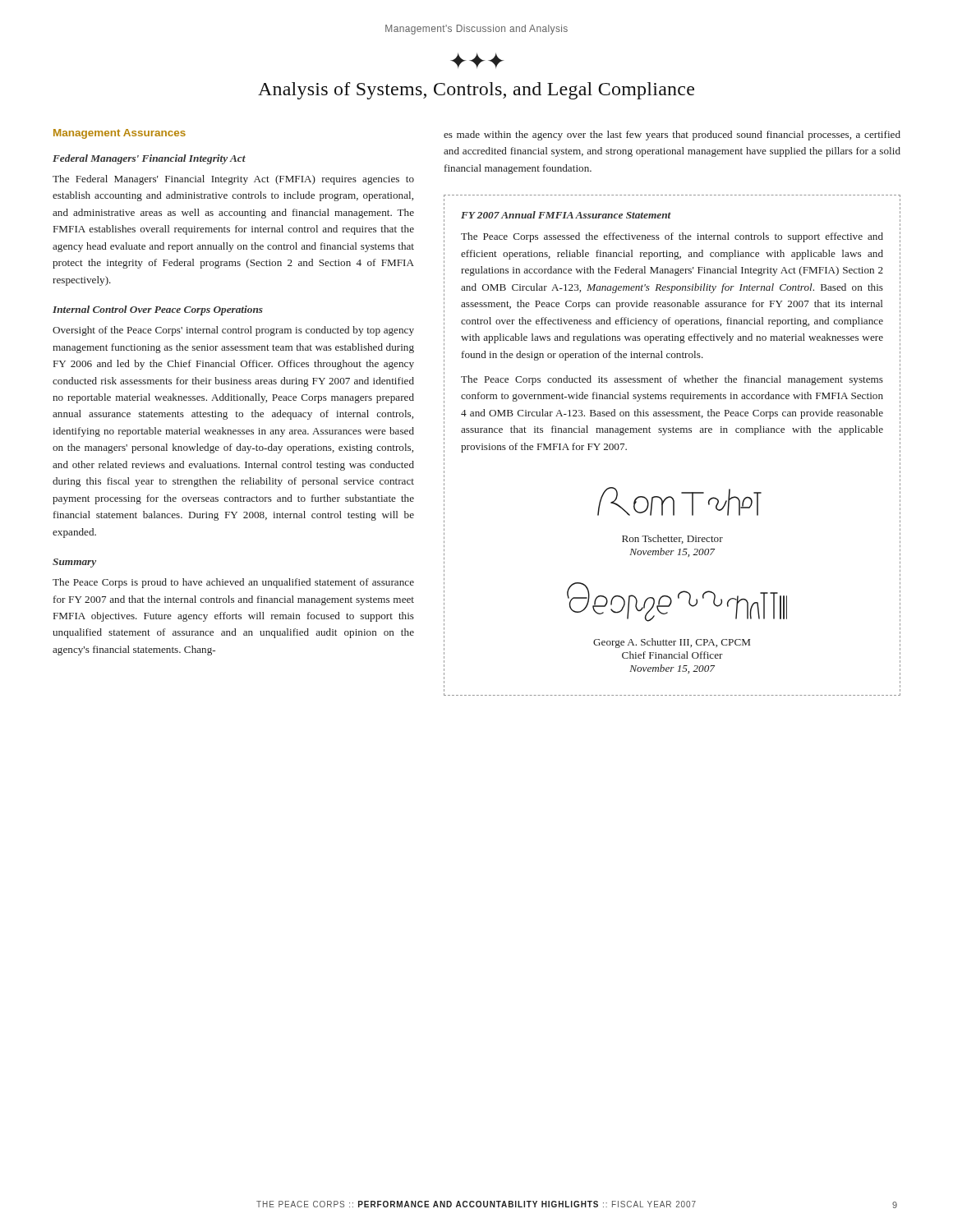Locate the text block with the text "Oversight of the"
The height and width of the screenshot is (1232, 953).
coord(233,431)
